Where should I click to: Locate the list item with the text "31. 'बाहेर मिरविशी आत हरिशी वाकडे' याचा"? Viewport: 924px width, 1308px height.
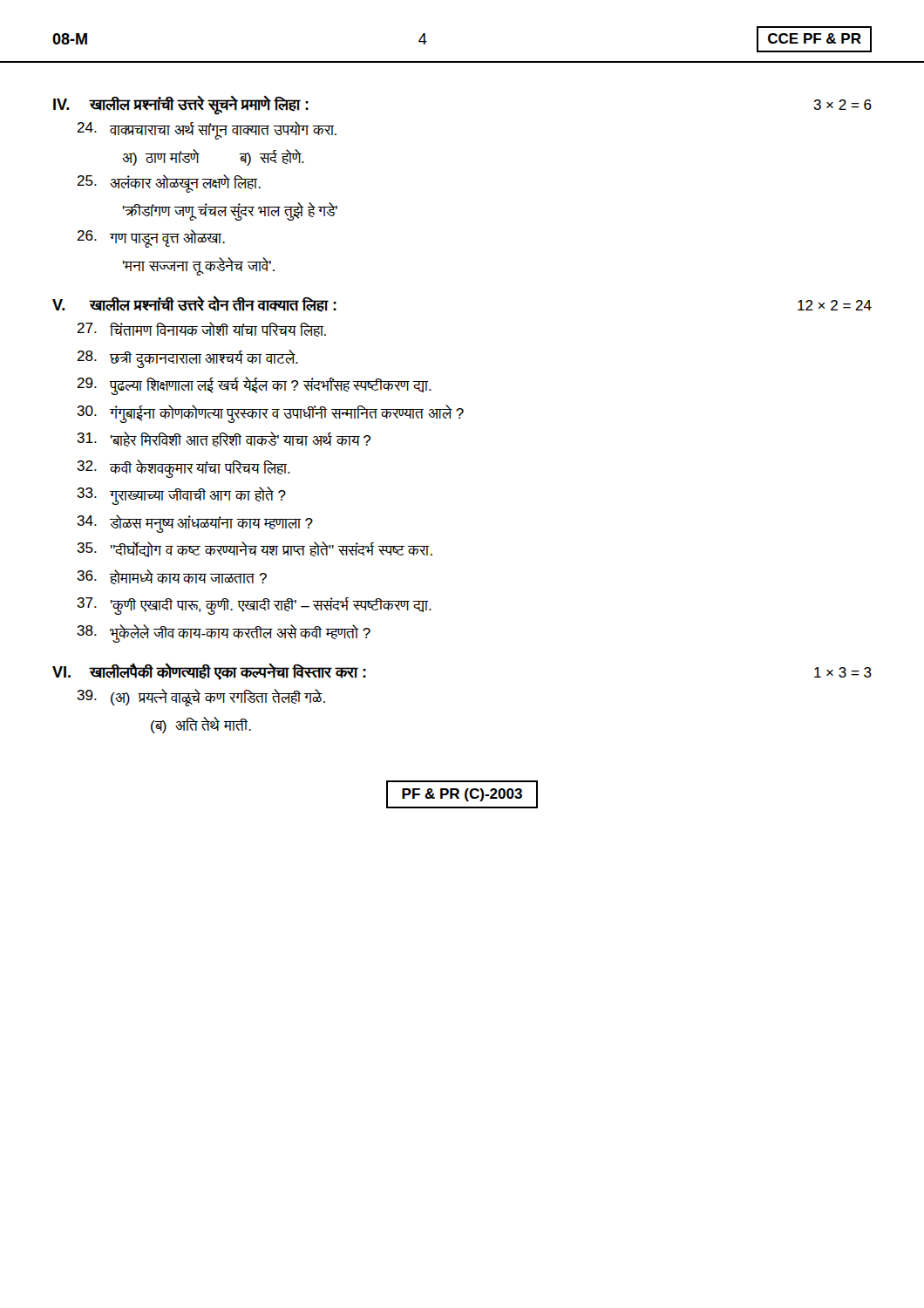(224, 439)
